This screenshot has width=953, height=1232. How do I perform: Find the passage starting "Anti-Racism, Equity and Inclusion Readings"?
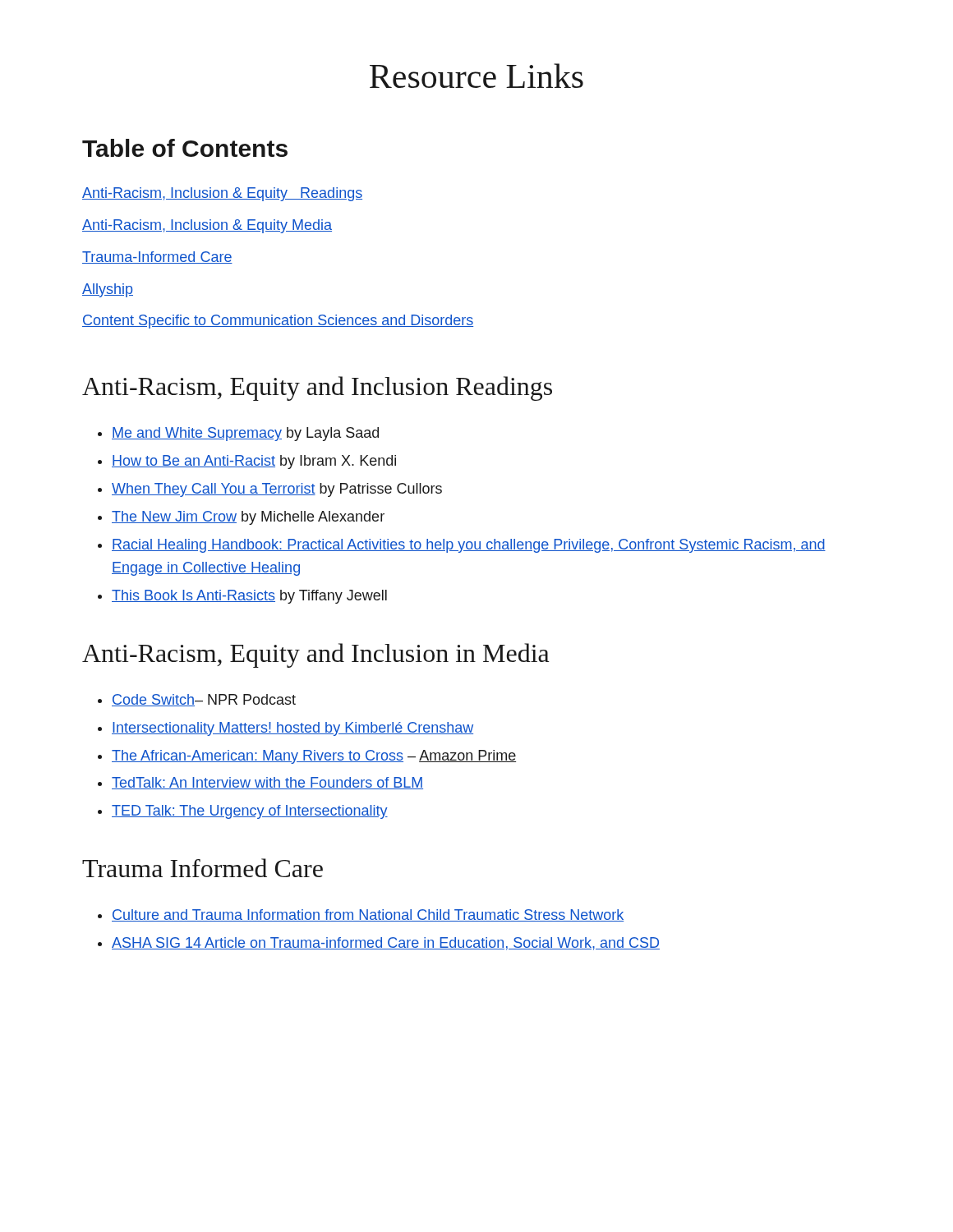coord(476,387)
